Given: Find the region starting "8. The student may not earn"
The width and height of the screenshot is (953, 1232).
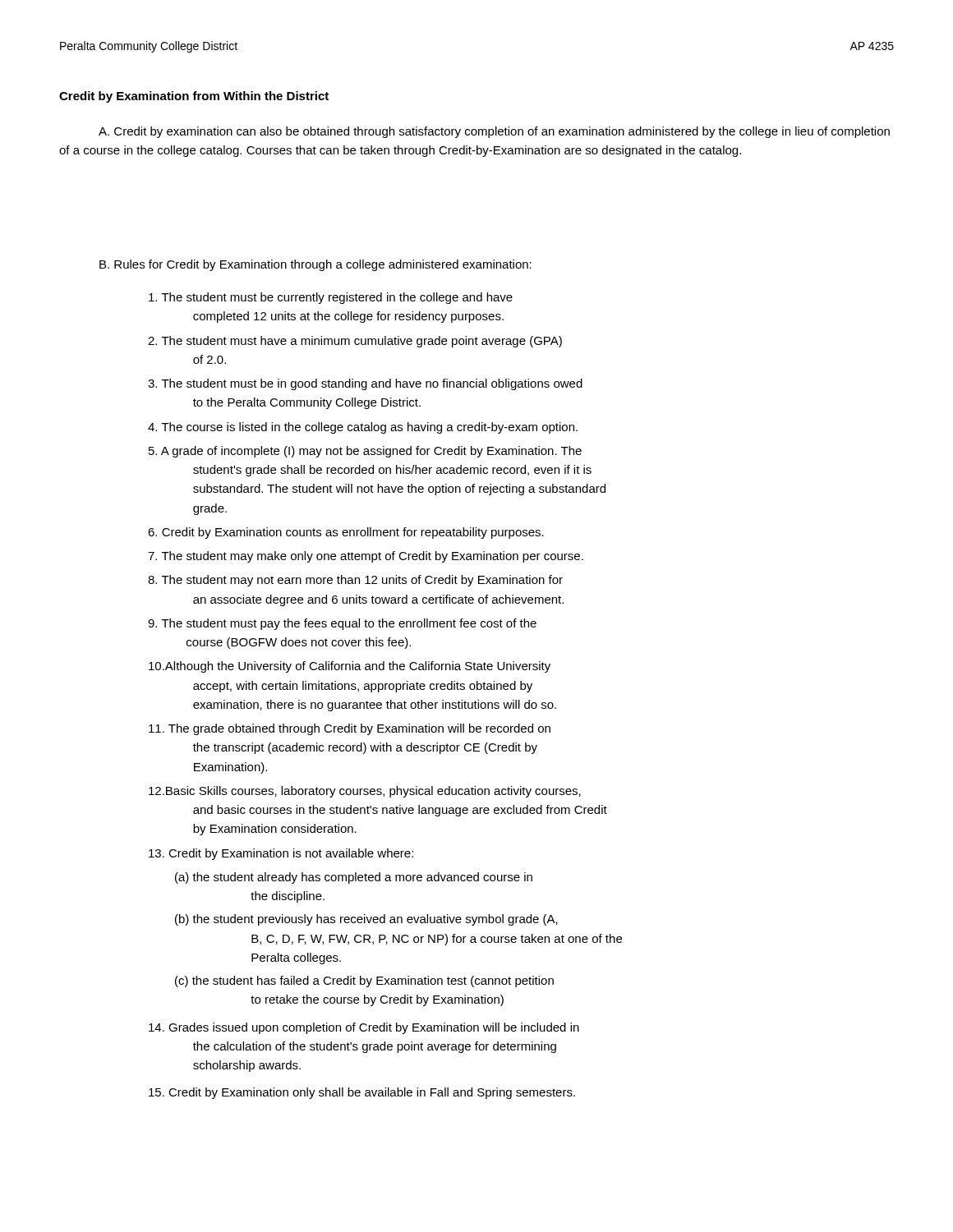Looking at the screenshot, I should click(x=336, y=589).
